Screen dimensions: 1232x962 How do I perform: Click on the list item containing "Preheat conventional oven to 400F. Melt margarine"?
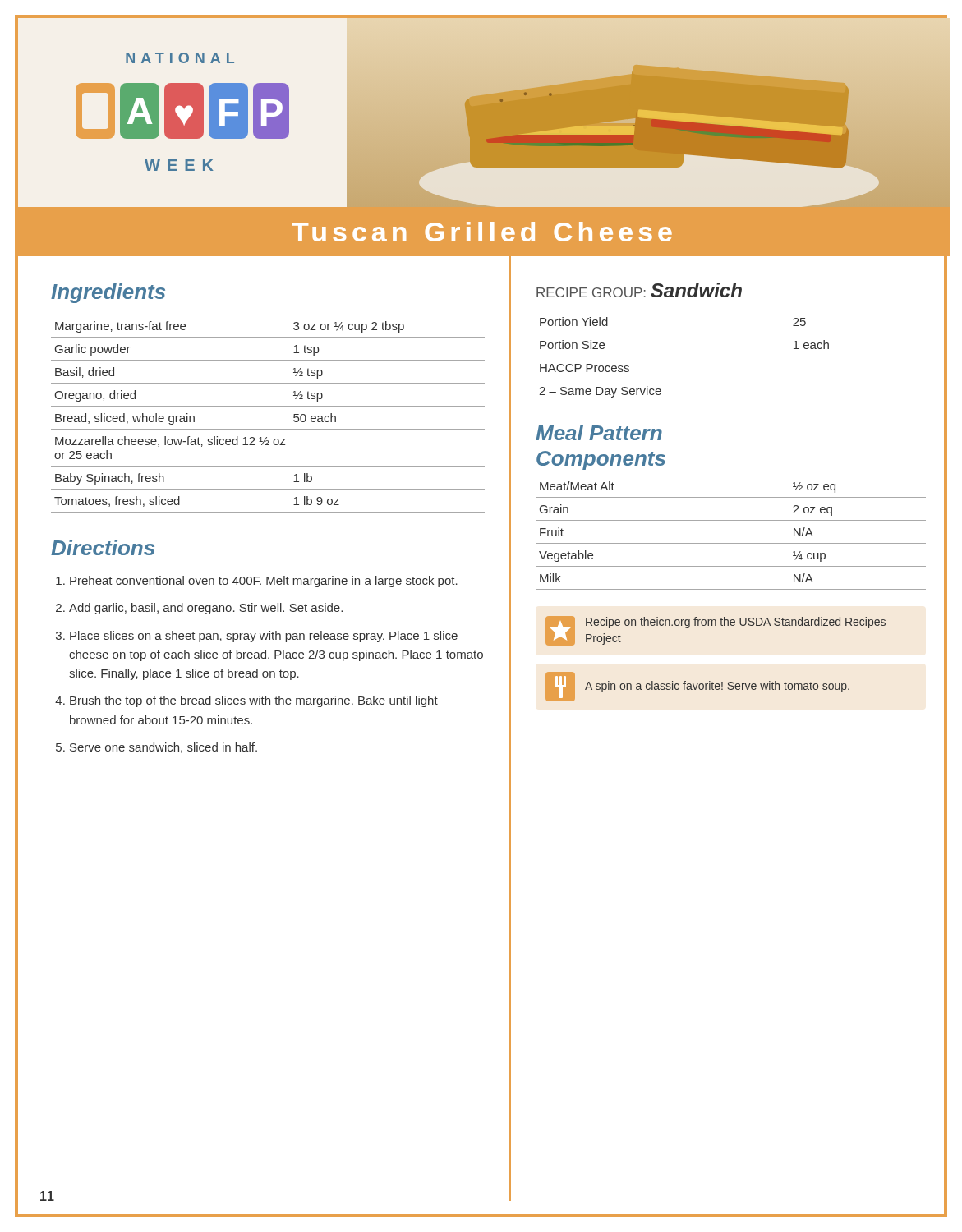coord(264,580)
